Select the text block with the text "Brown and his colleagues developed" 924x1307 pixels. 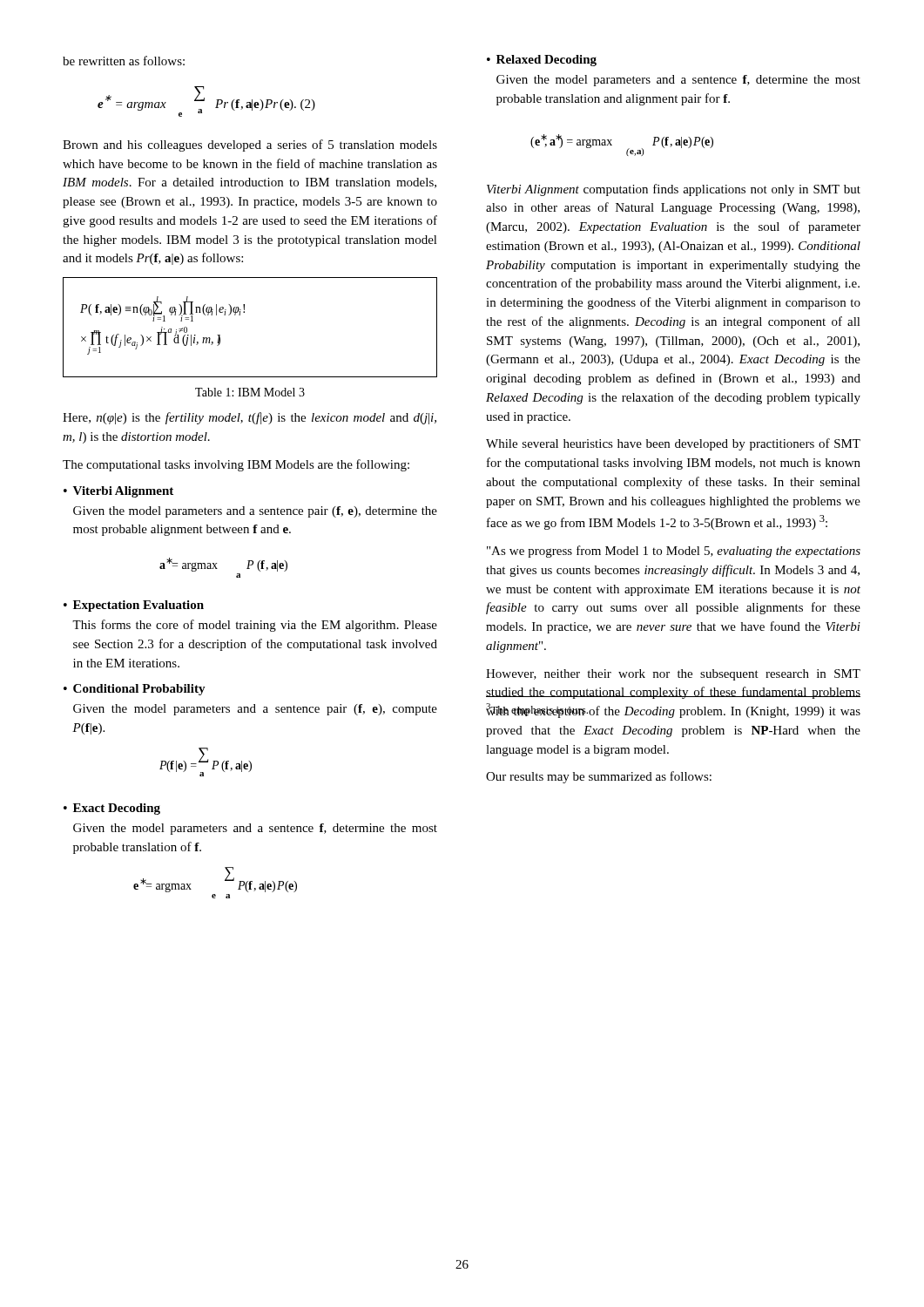click(250, 201)
